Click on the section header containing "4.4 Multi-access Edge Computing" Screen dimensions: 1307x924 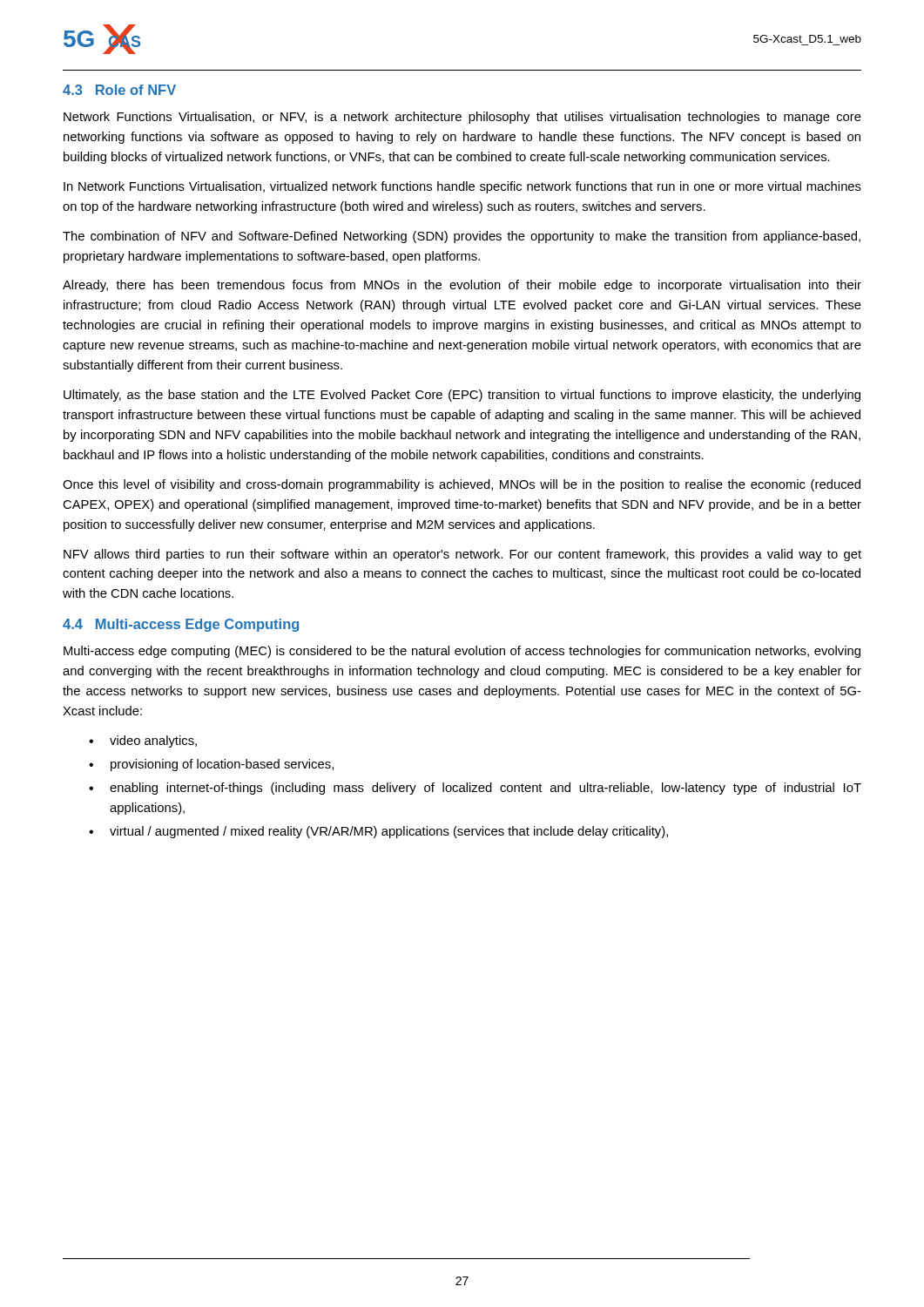tap(181, 624)
